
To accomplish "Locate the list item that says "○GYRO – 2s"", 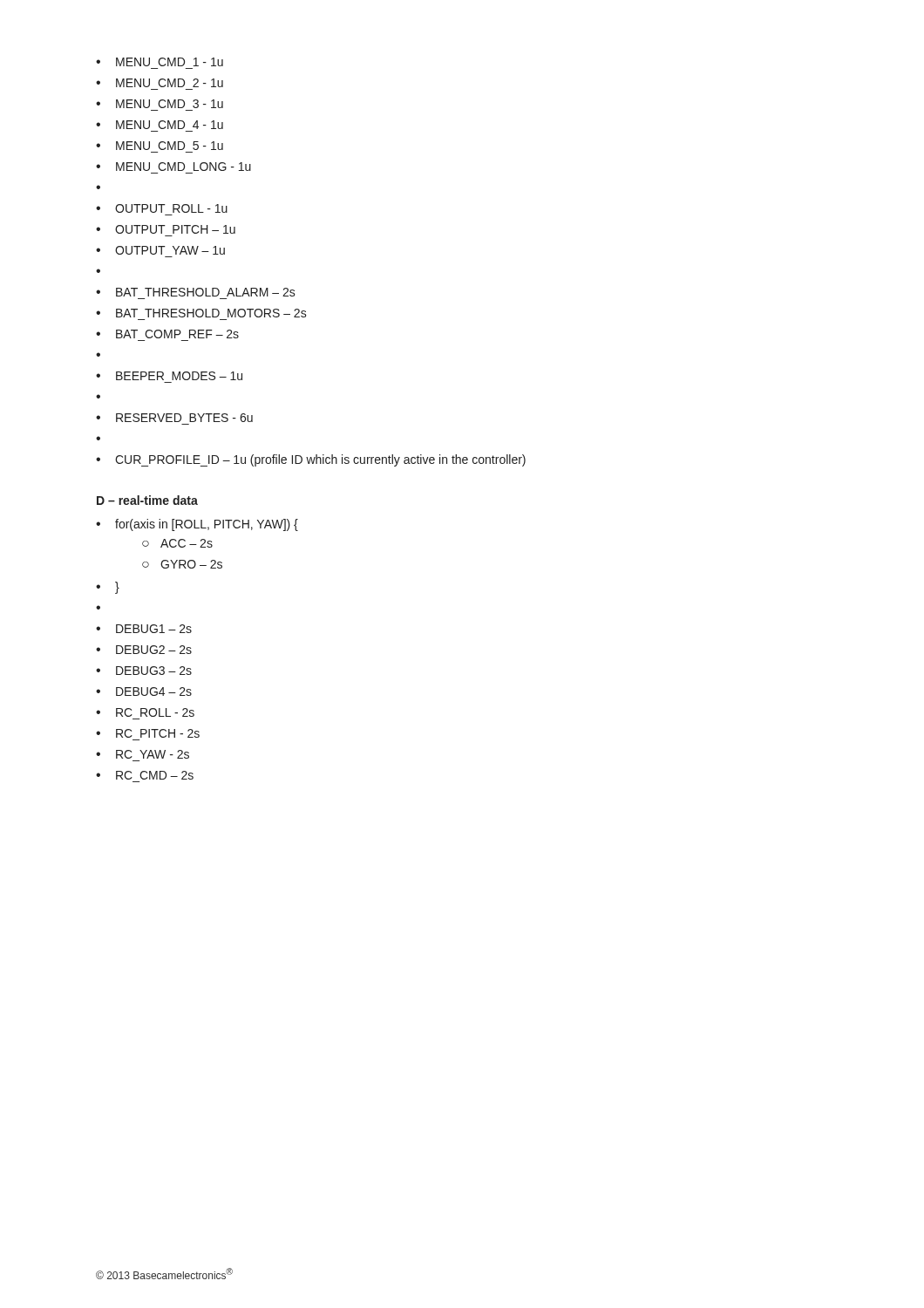I will pos(182,564).
